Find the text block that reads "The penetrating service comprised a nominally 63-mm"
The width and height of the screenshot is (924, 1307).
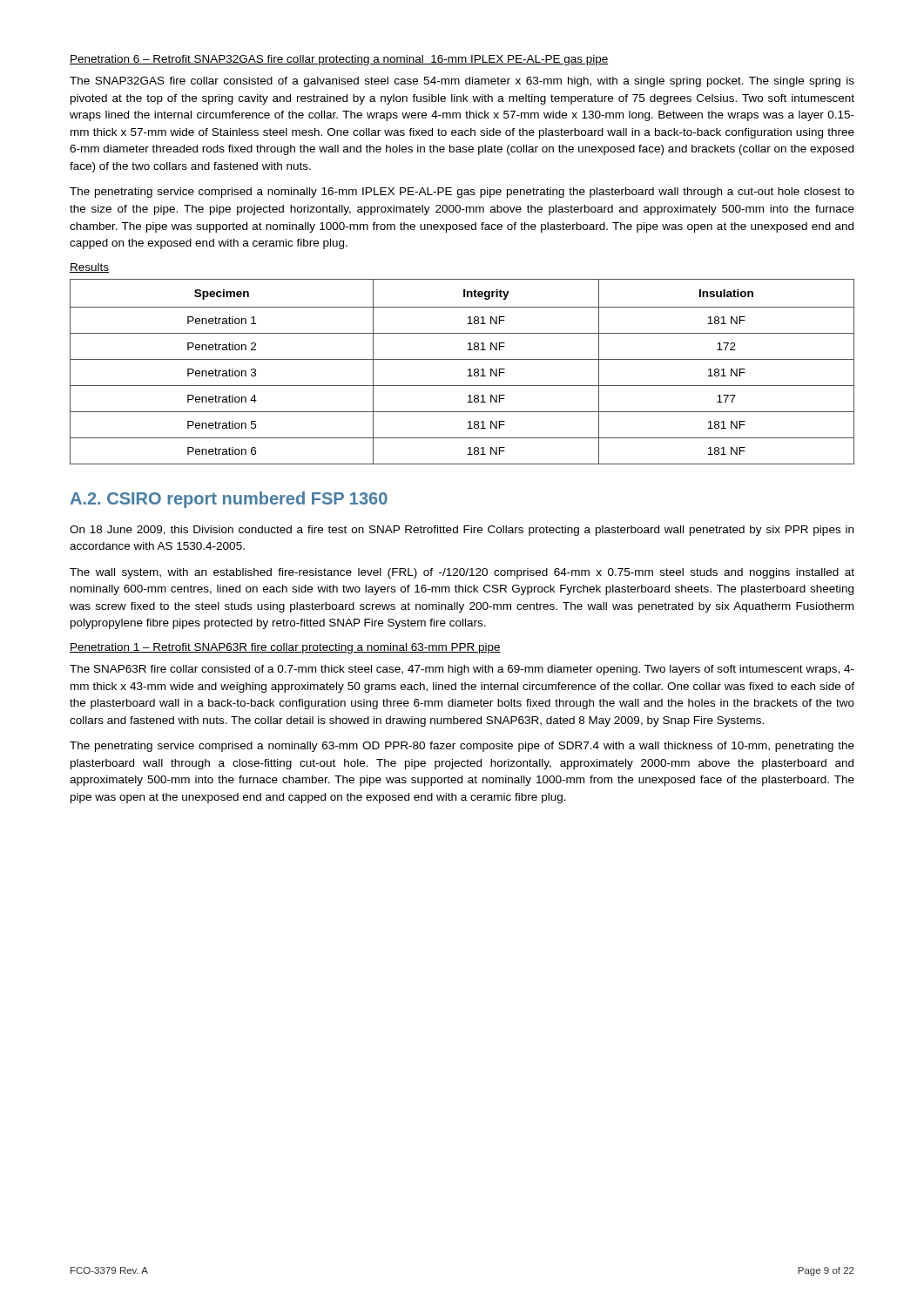[x=462, y=771]
